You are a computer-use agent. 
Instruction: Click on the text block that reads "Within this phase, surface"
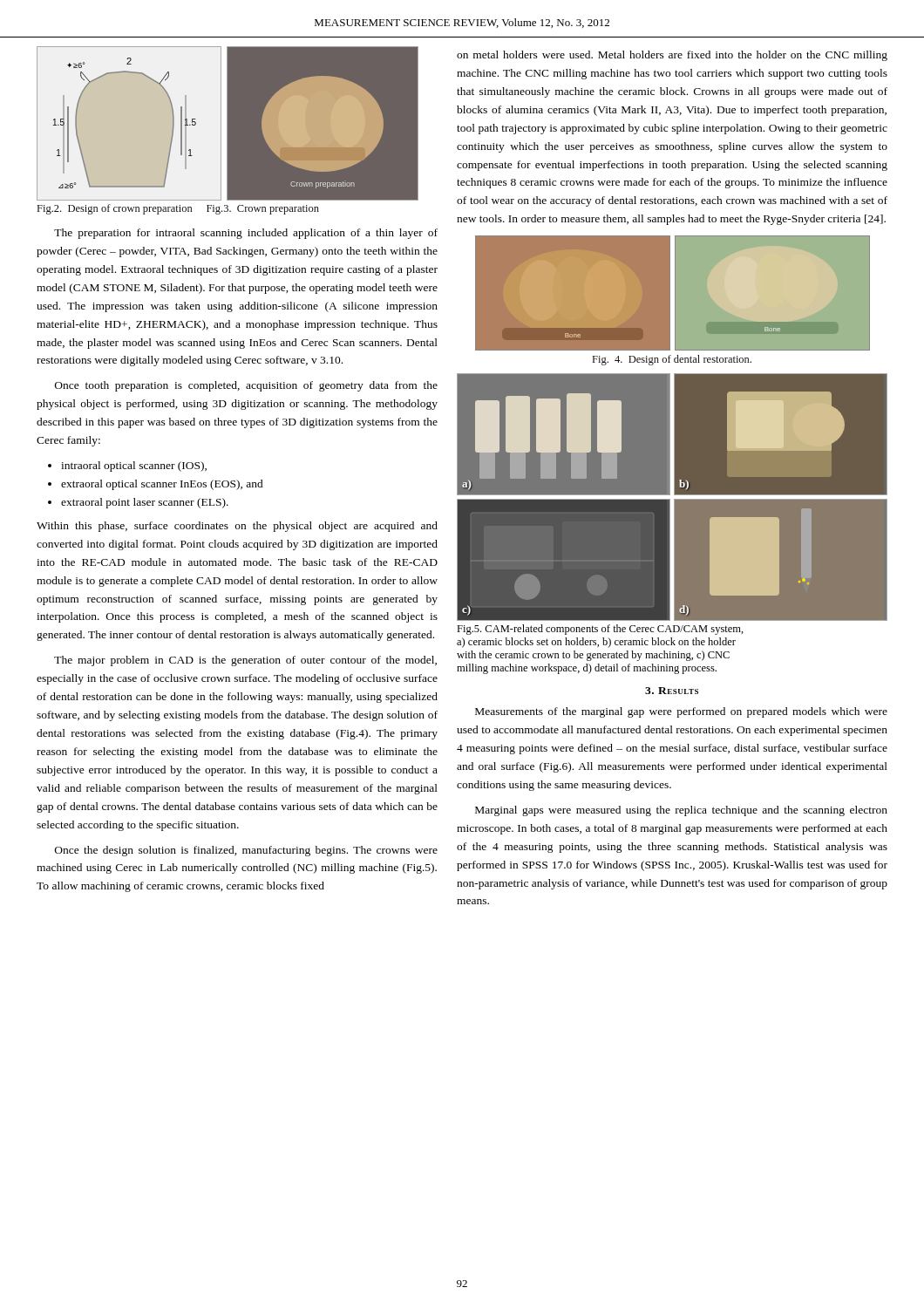tap(237, 581)
